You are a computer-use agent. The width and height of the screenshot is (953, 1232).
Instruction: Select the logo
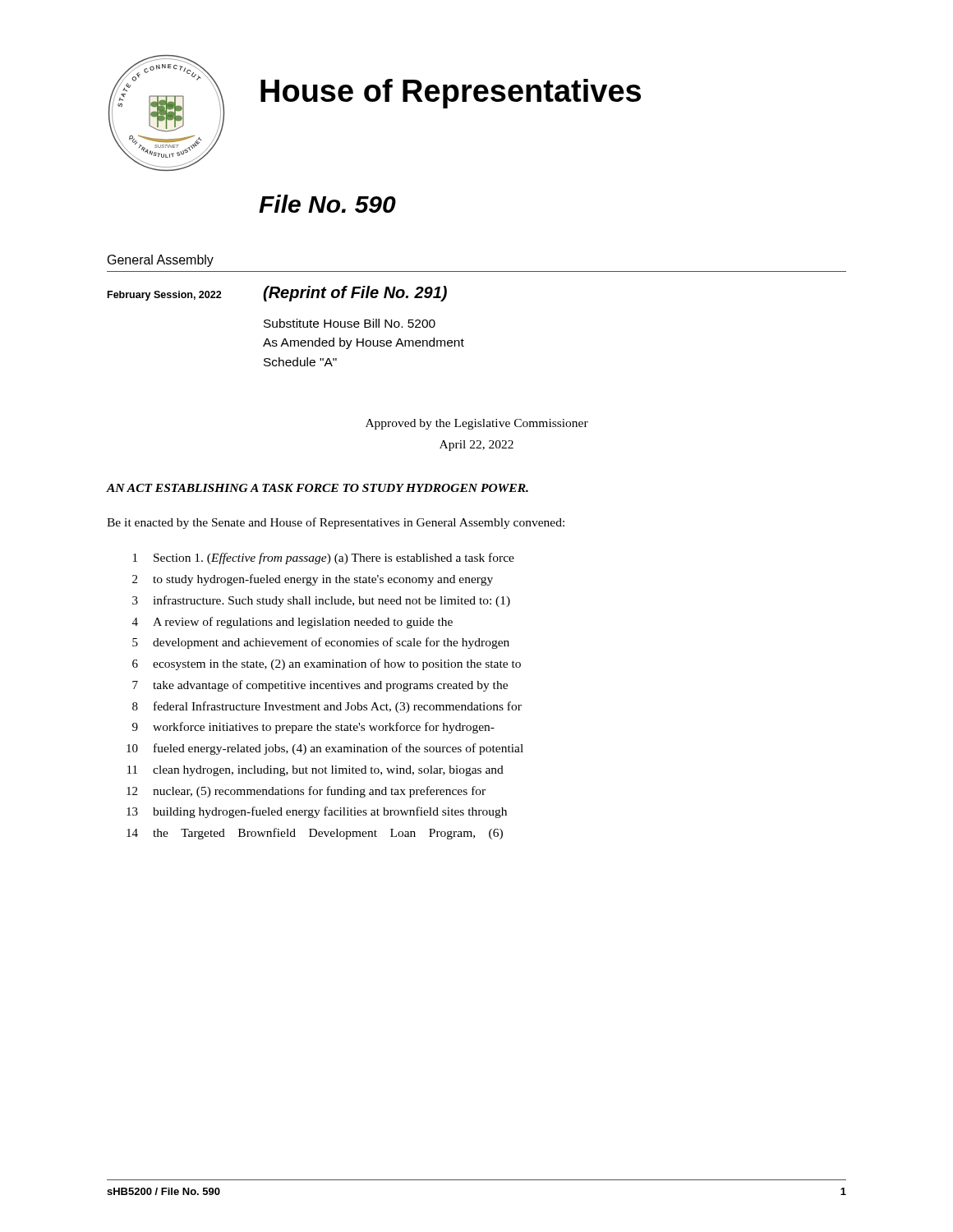pyautogui.click(x=170, y=115)
